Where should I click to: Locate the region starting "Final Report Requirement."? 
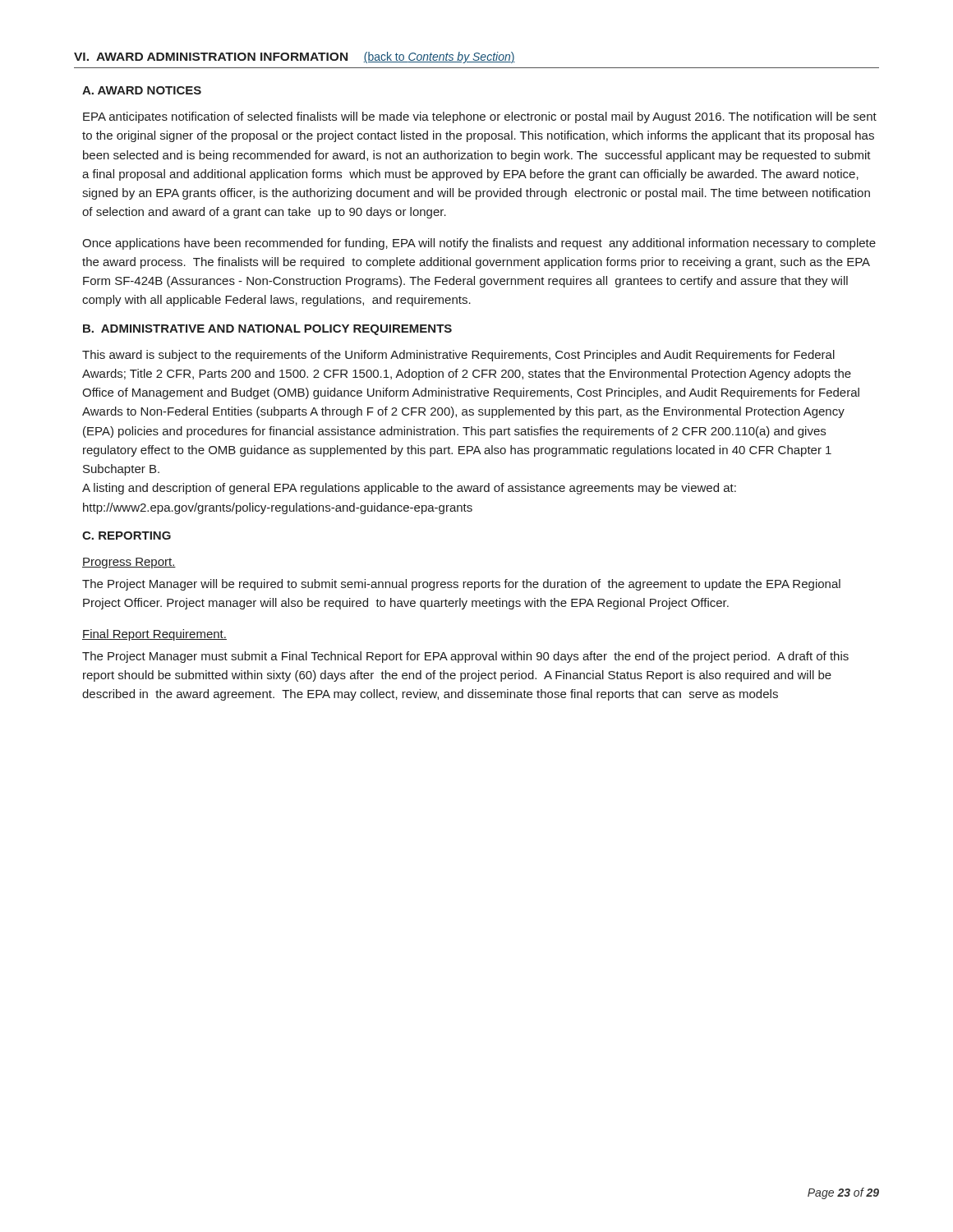click(154, 633)
